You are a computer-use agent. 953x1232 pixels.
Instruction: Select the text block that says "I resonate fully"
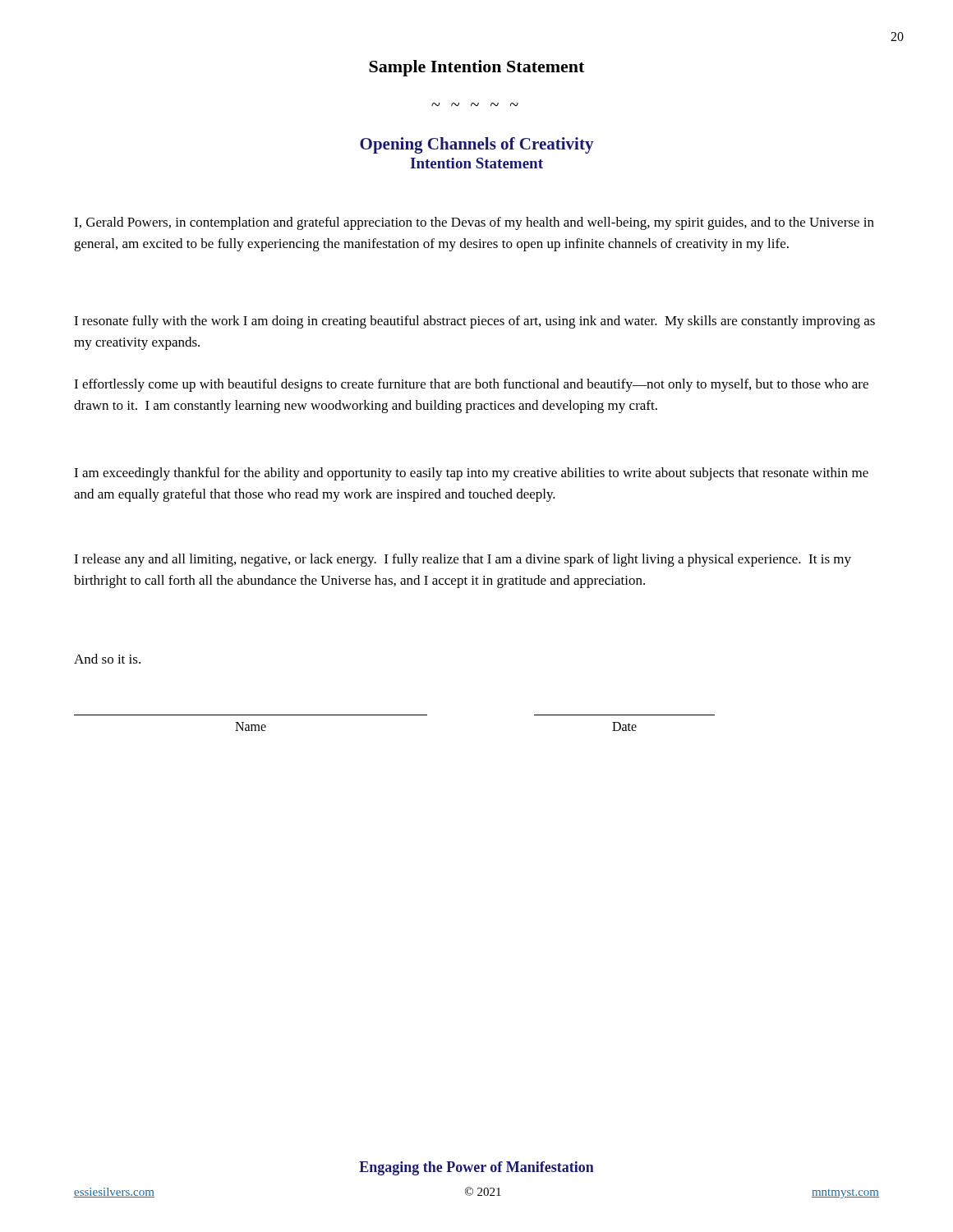pos(475,332)
